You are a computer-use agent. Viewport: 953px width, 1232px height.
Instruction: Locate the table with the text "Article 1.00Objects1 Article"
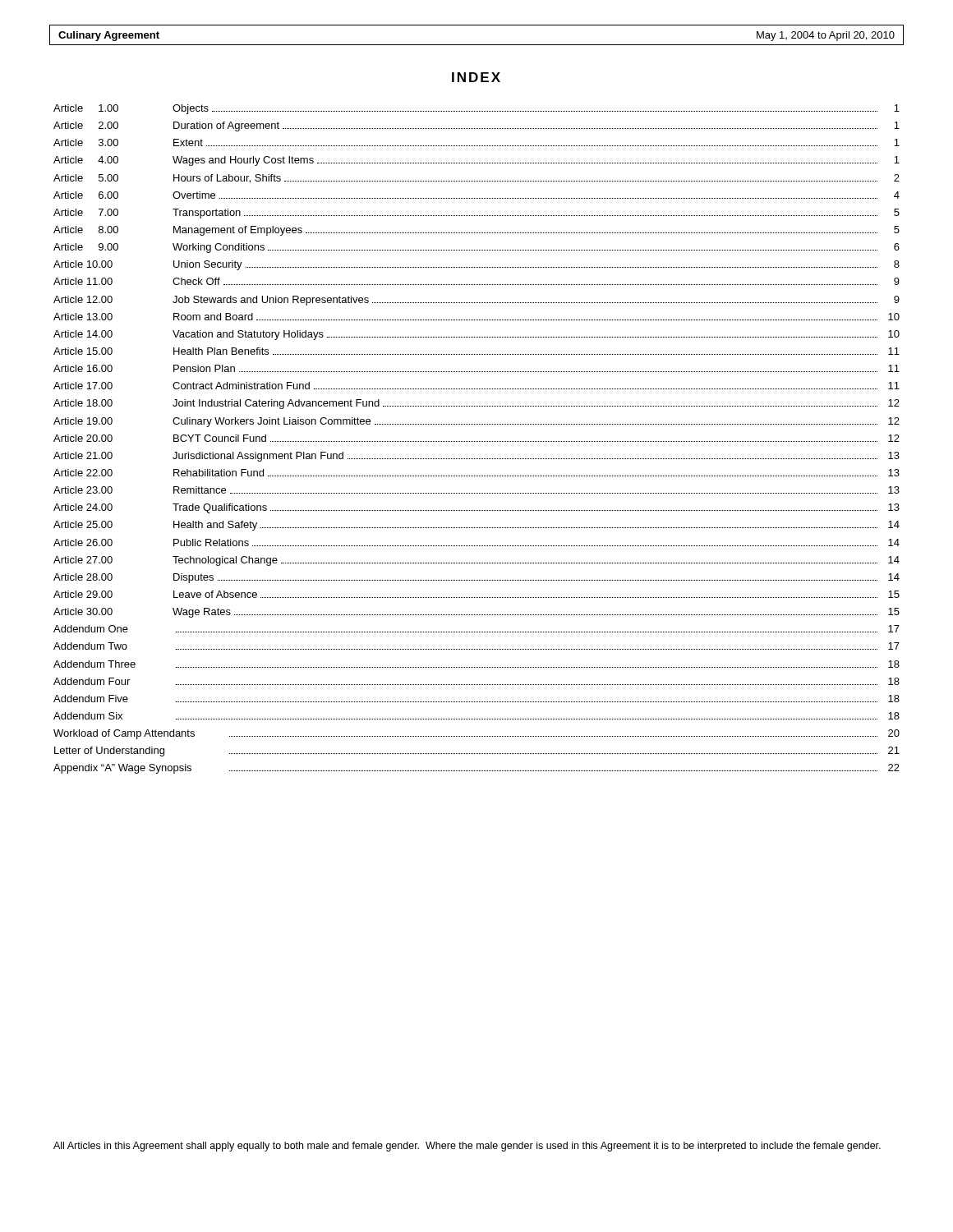[476, 439]
